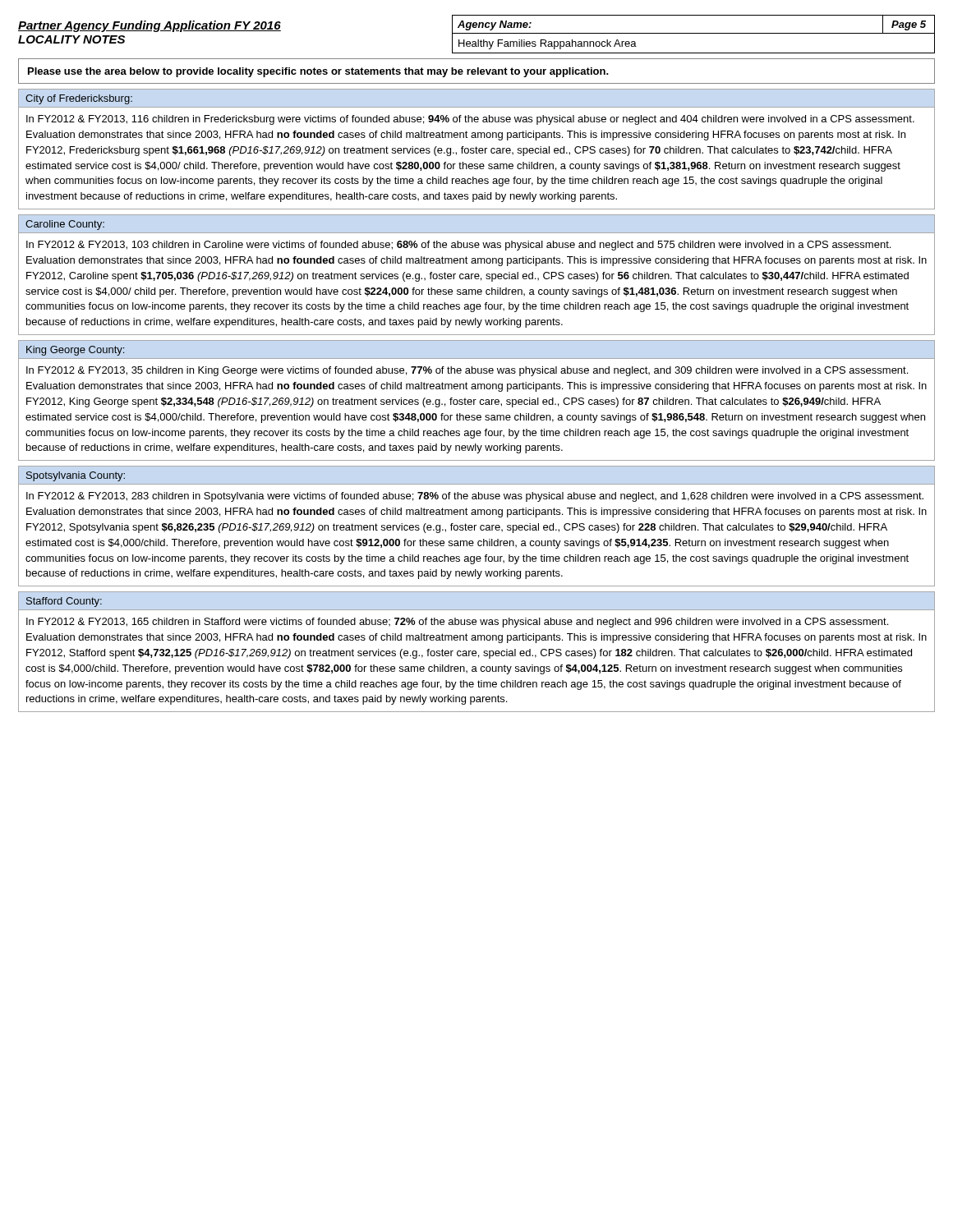This screenshot has height=1232, width=953.
Task: Locate the text block that says "In FY2012 & FY2013, 116 children in"
Action: (470, 157)
